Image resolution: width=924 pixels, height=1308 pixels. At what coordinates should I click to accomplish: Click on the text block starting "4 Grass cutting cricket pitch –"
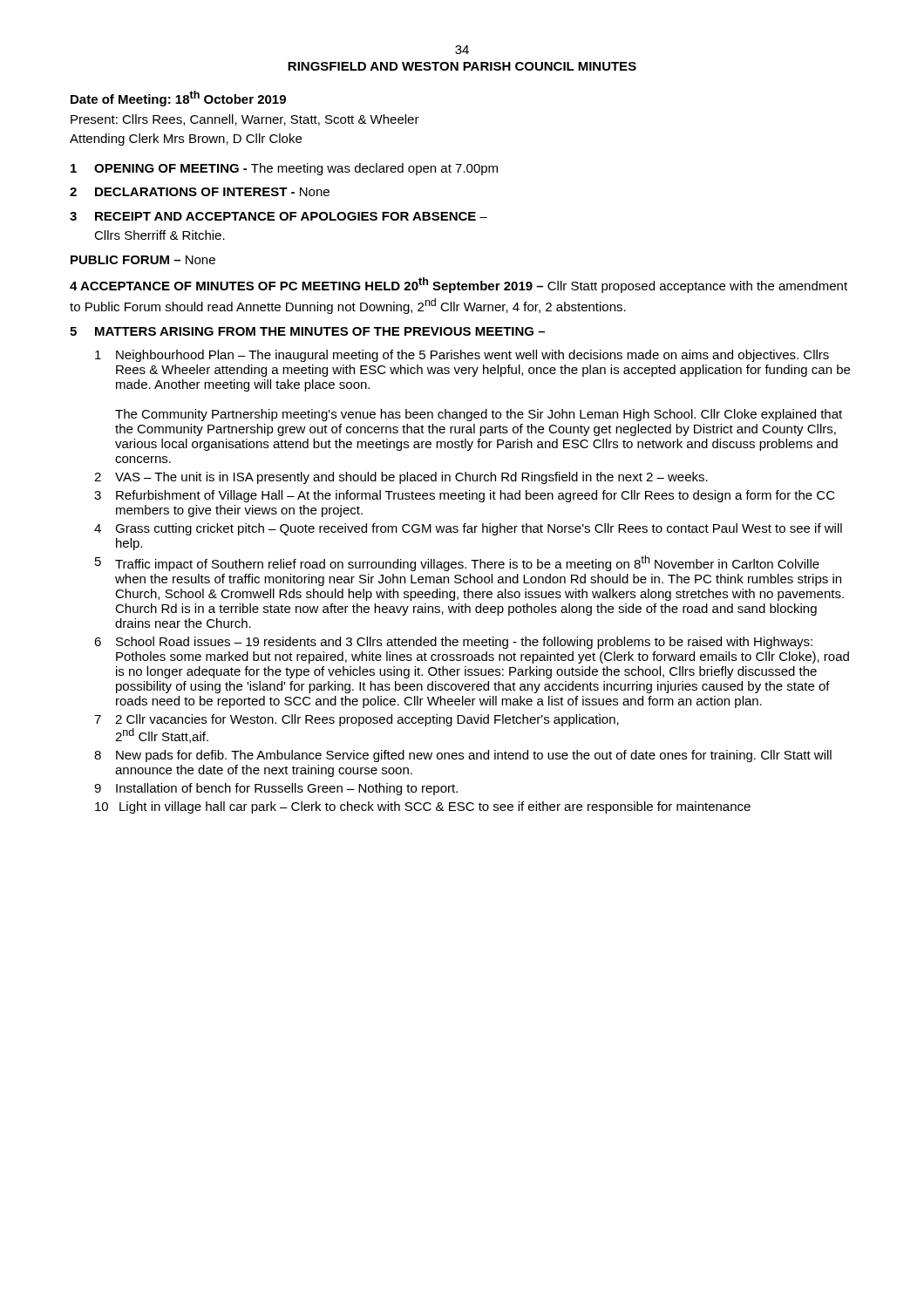[474, 535]
